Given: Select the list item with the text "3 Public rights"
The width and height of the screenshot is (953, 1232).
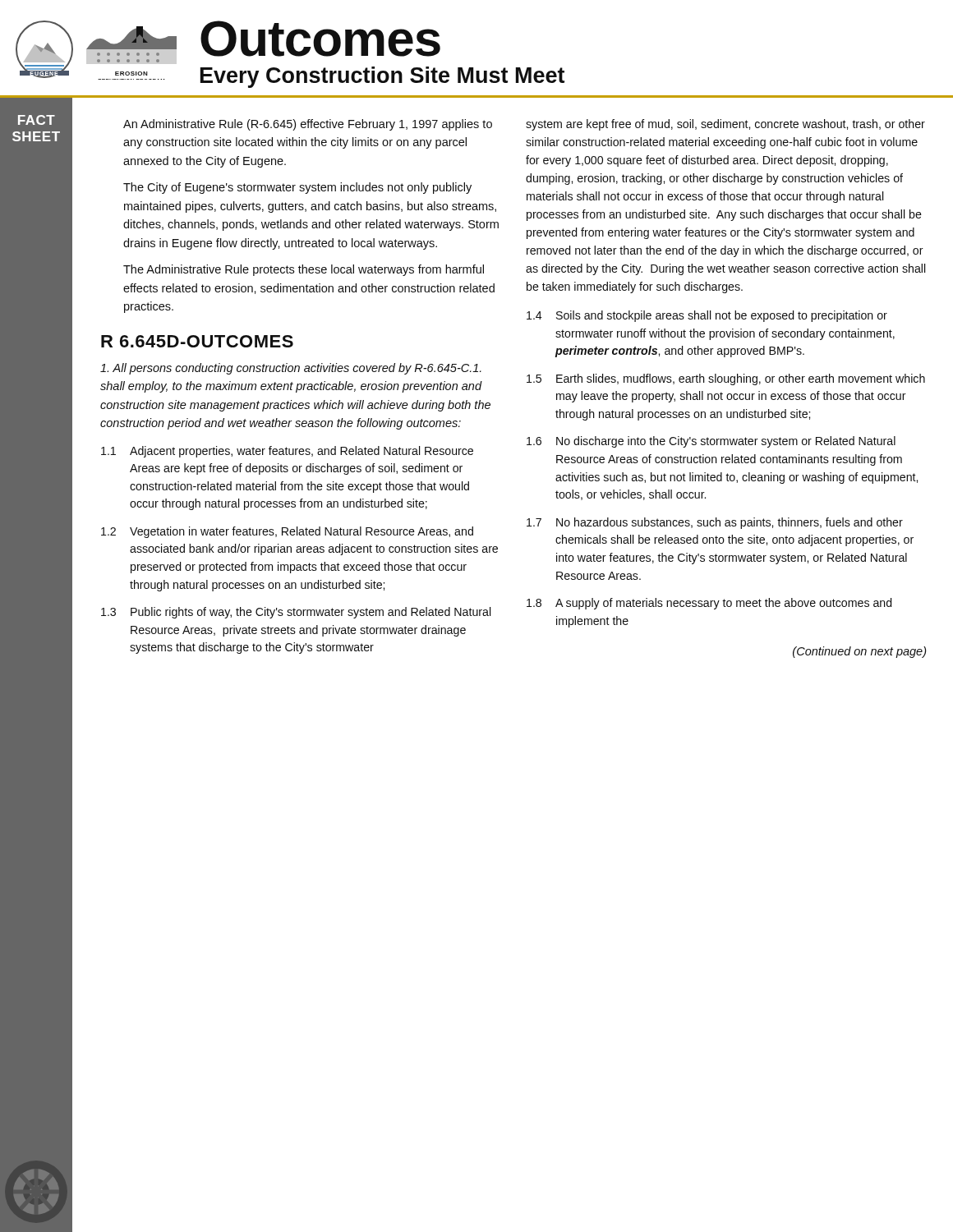Looking at the screenshot, I should [301, 630].
